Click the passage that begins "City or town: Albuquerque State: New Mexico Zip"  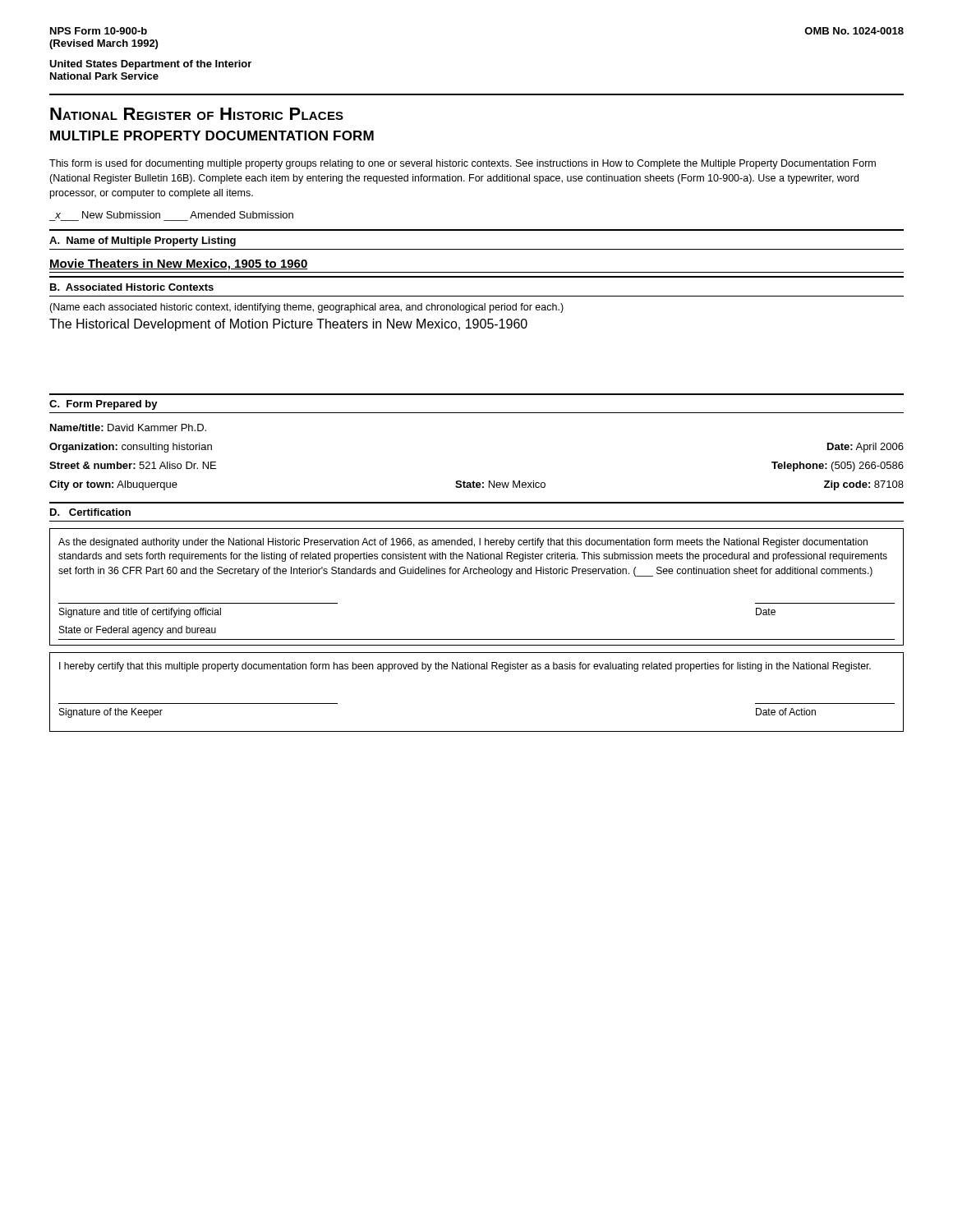pyautogui.click(x=476, y=484)
